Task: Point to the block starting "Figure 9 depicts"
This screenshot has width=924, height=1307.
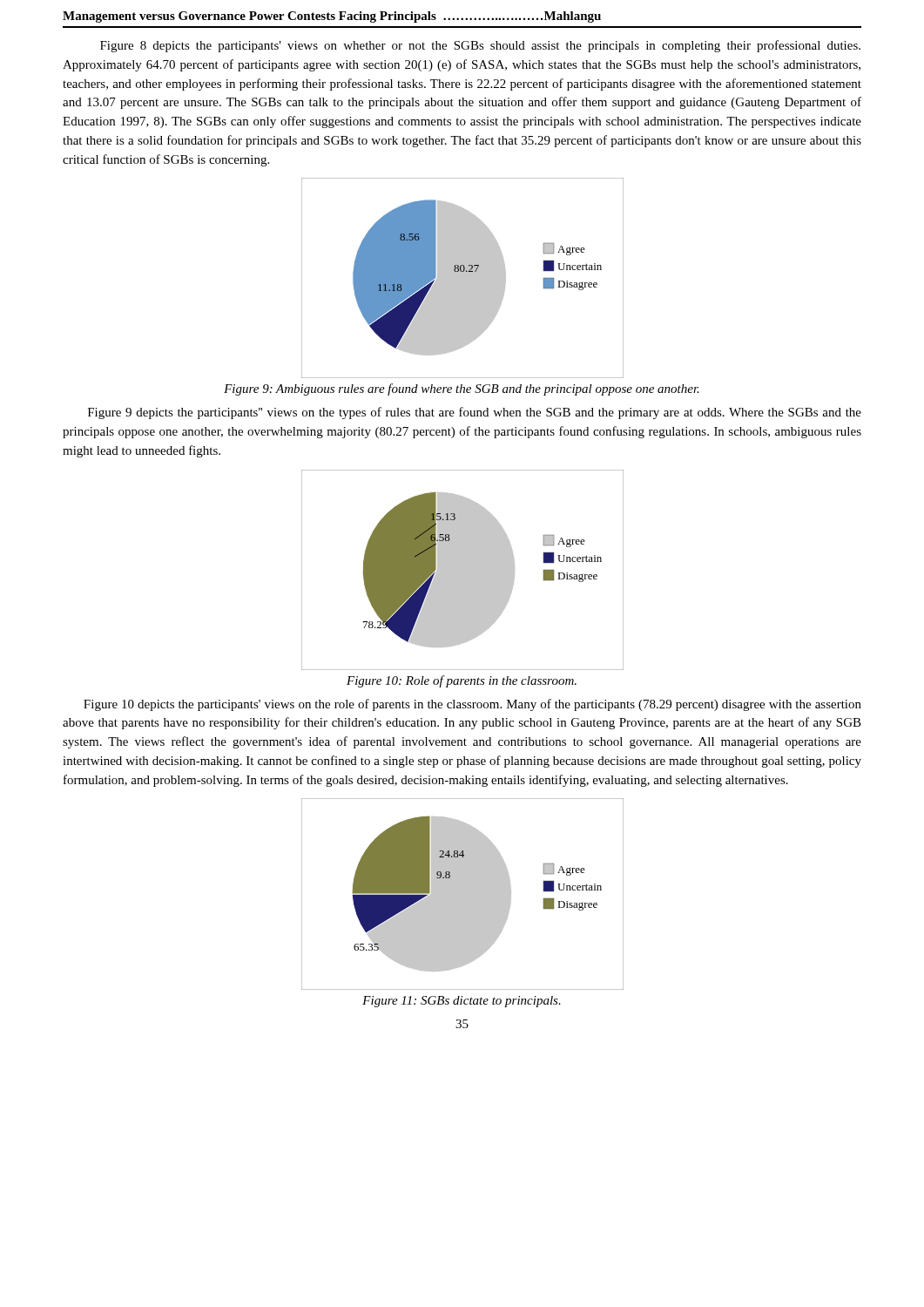Action: click(462, 431)
